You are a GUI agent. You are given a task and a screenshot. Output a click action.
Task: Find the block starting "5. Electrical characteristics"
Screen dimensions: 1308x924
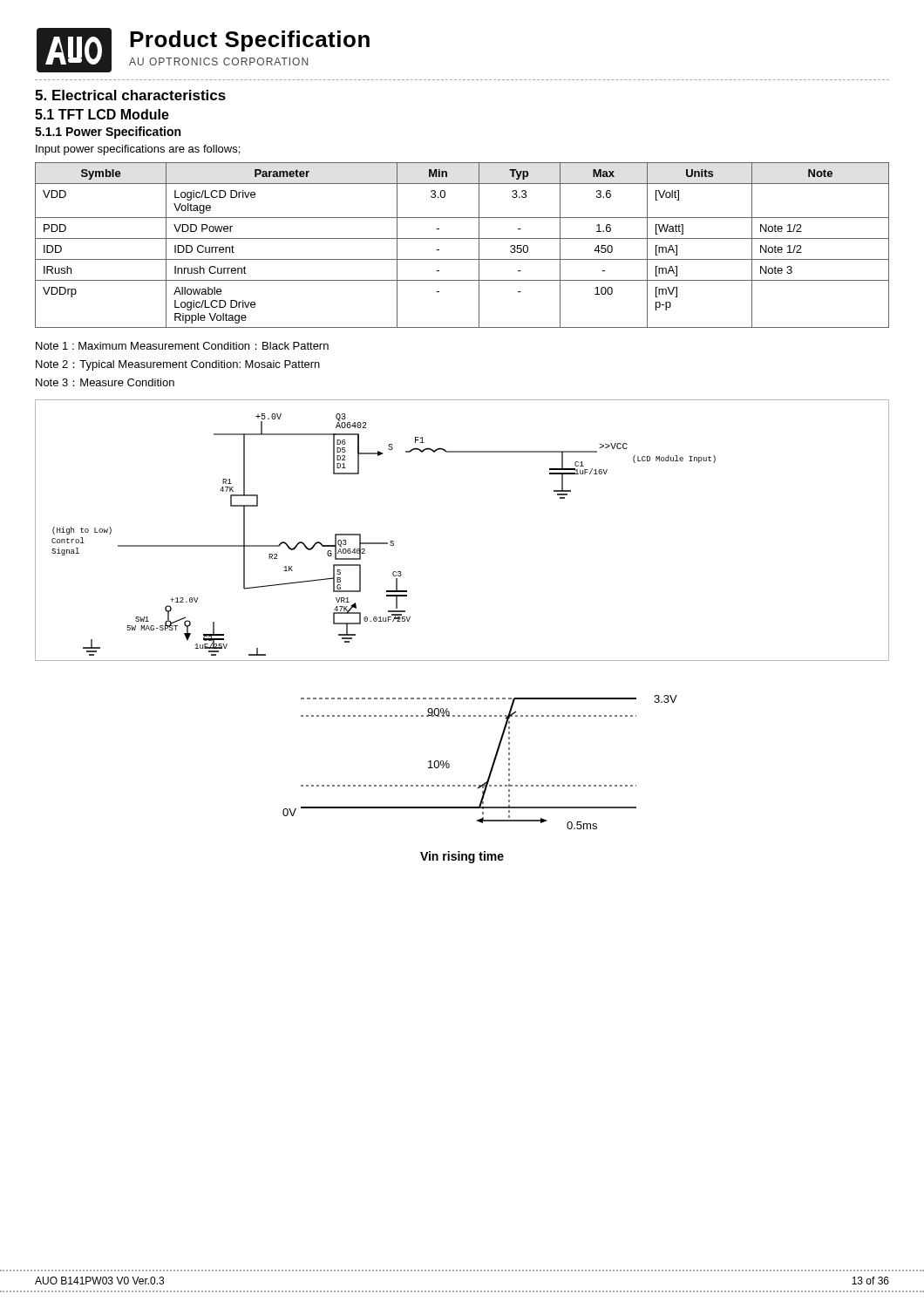[130, 95]
